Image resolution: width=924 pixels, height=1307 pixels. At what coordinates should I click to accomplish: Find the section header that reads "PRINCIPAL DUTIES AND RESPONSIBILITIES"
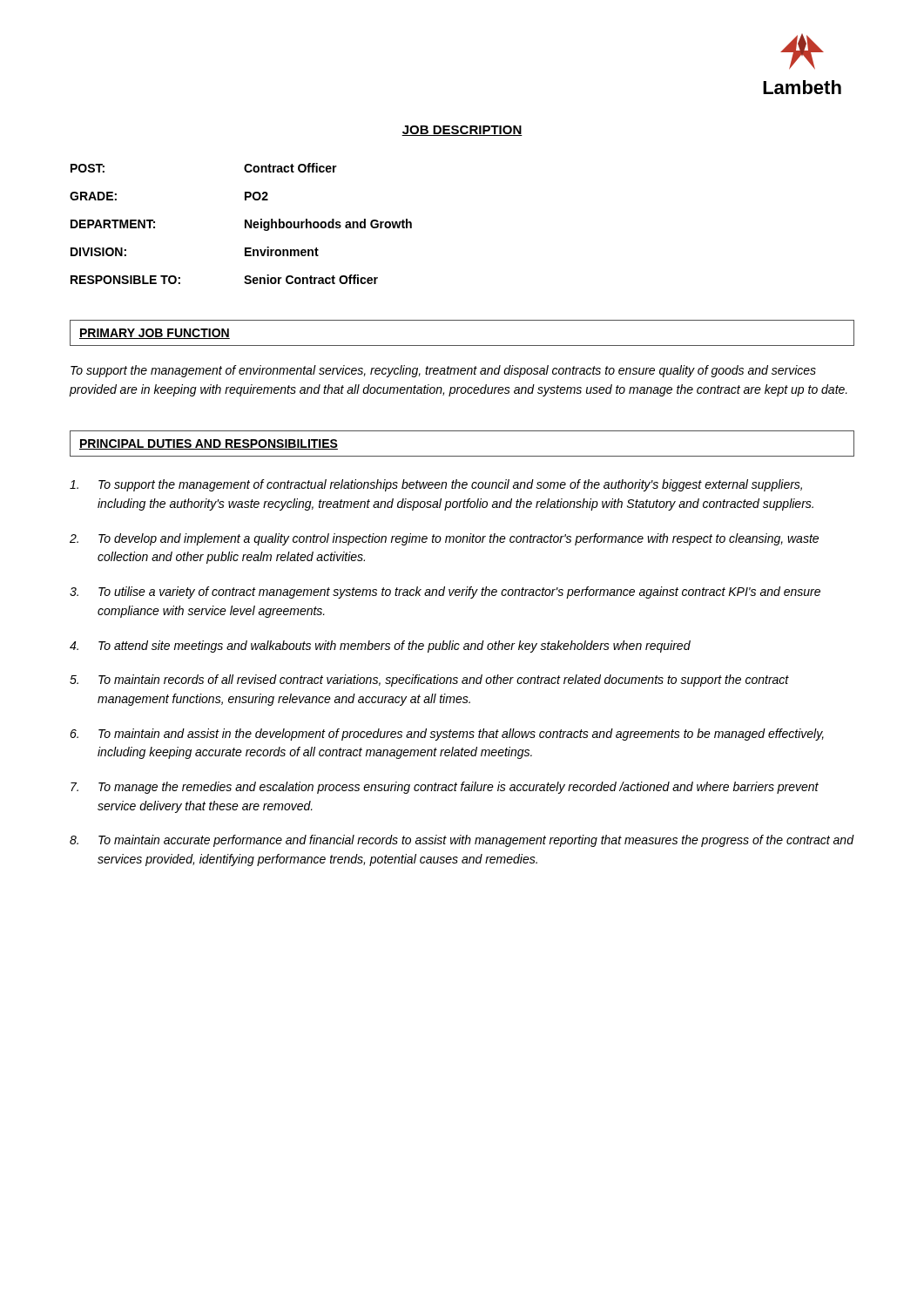[x=209, y=444]
